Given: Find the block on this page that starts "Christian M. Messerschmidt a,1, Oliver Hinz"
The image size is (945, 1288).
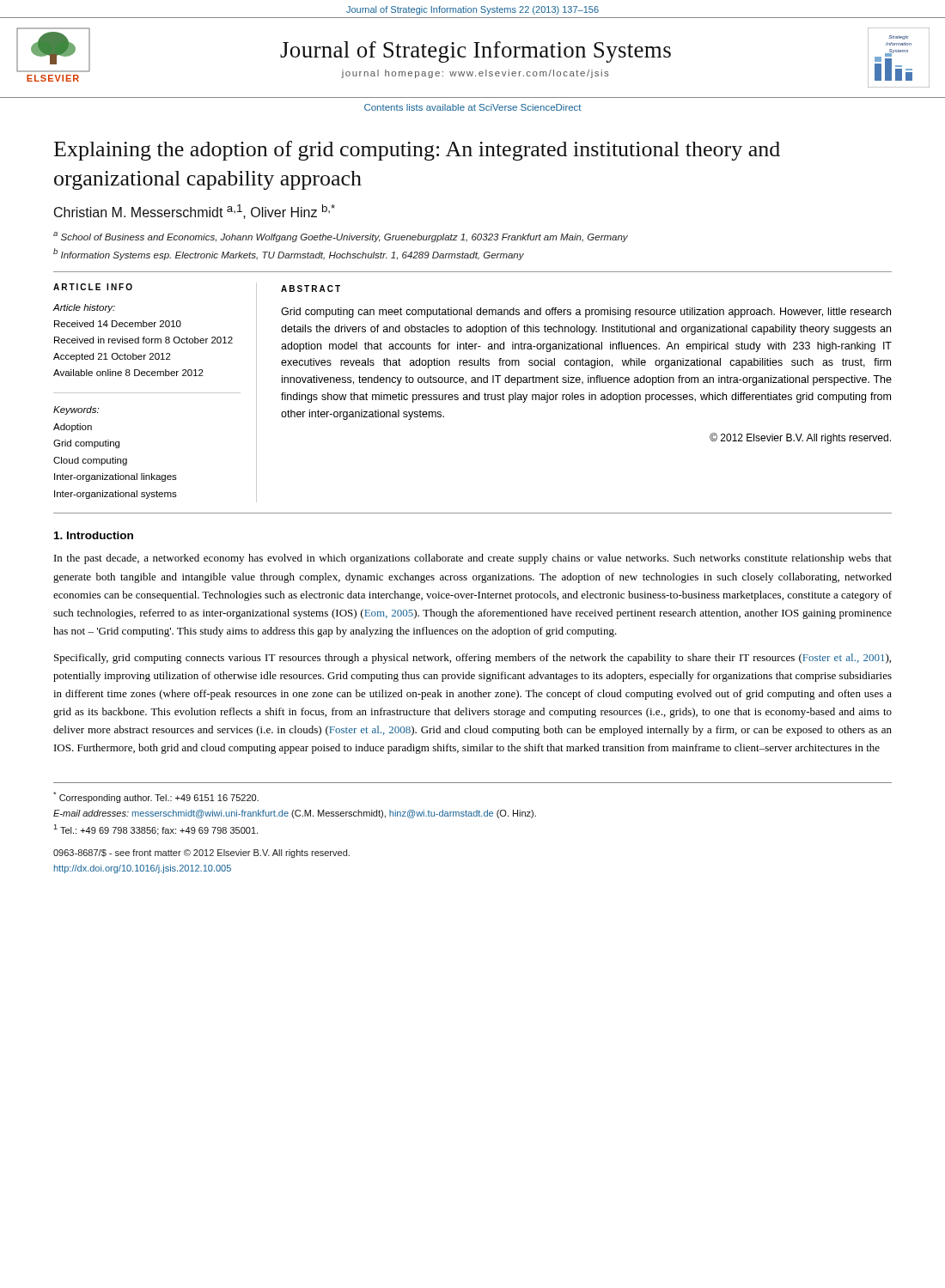Looking at the screenshot, I should (194, 211).
